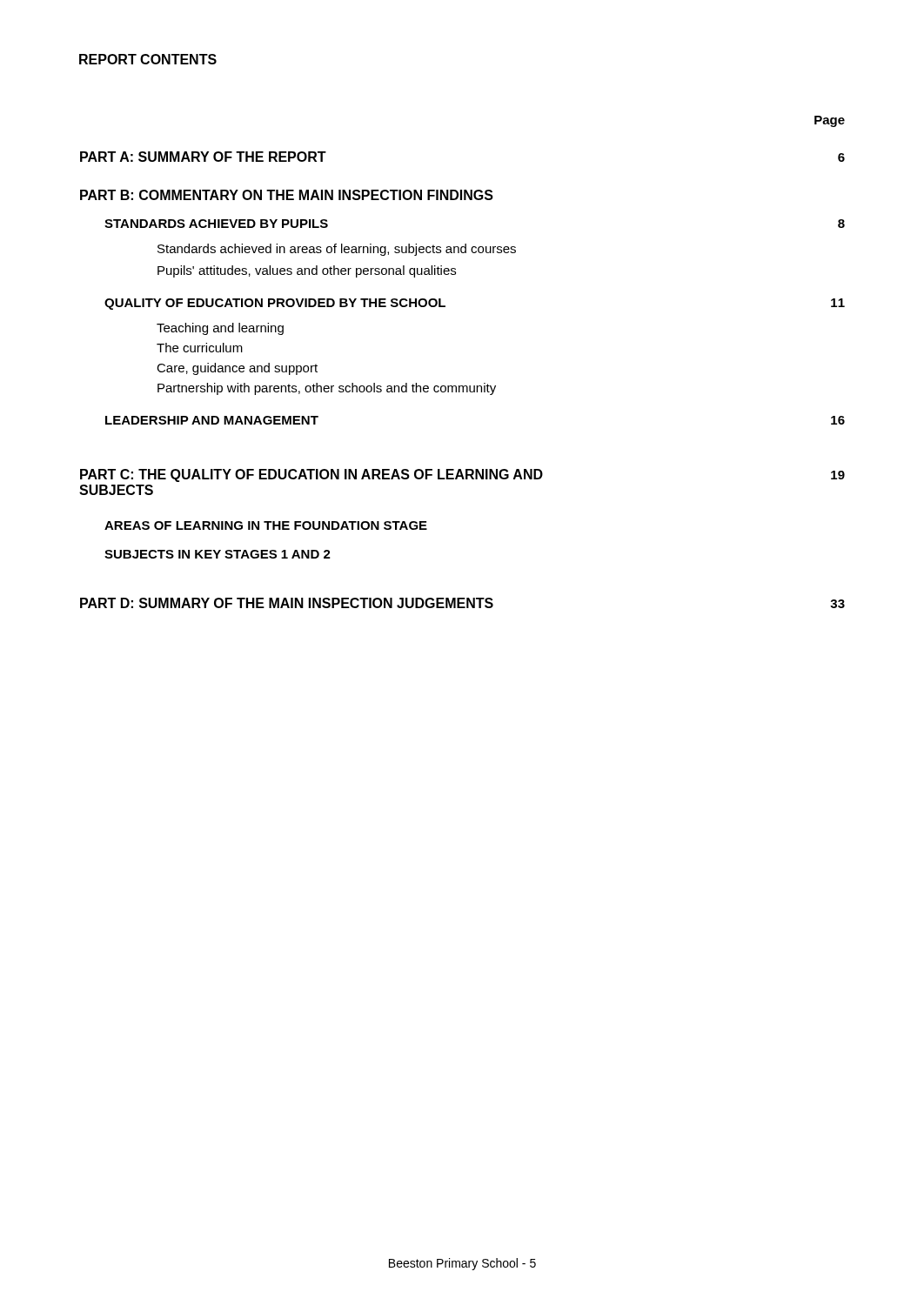Select the list item that reads "Pupils' attitudes, values and"

307,270
